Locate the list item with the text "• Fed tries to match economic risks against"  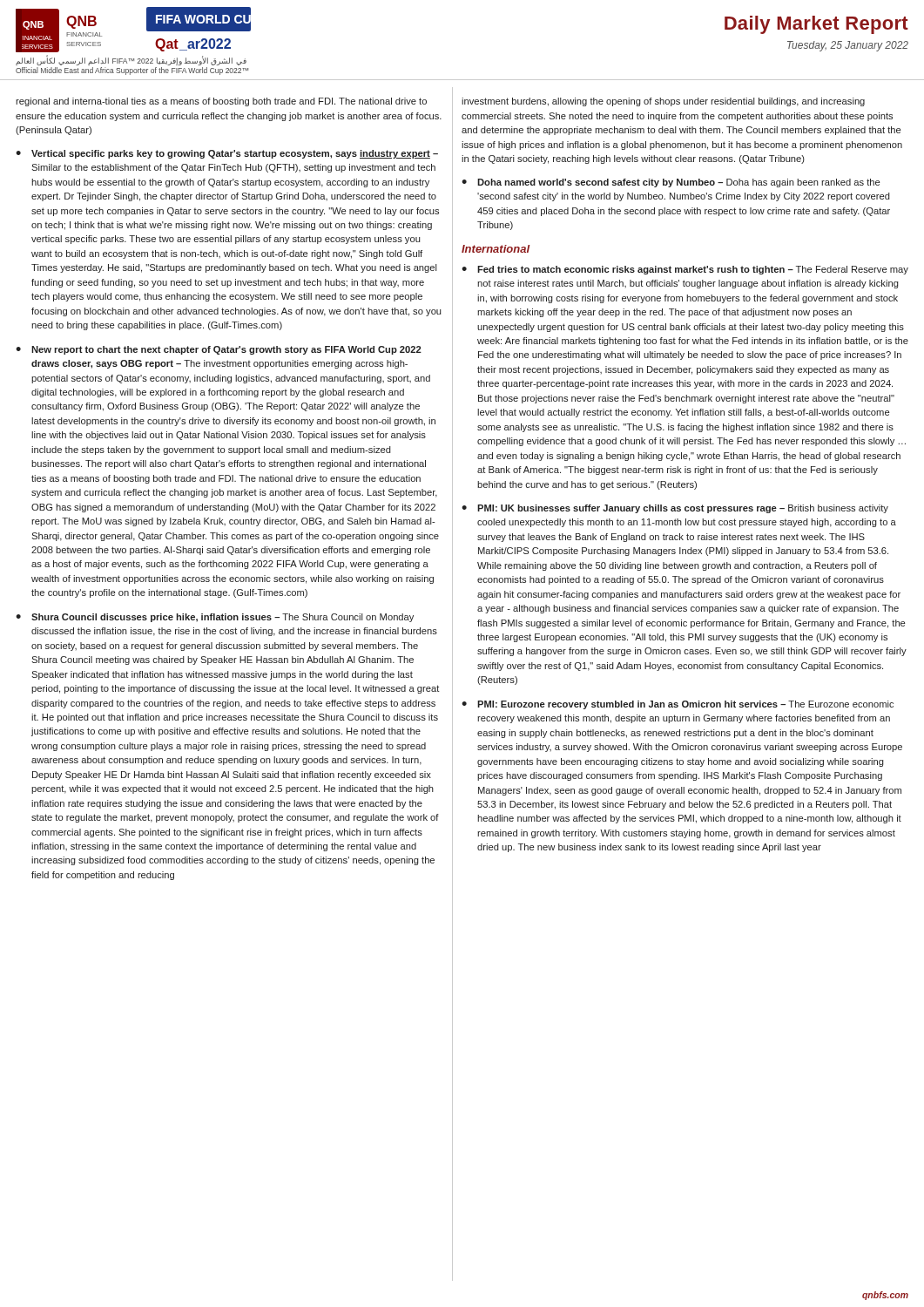685,377
